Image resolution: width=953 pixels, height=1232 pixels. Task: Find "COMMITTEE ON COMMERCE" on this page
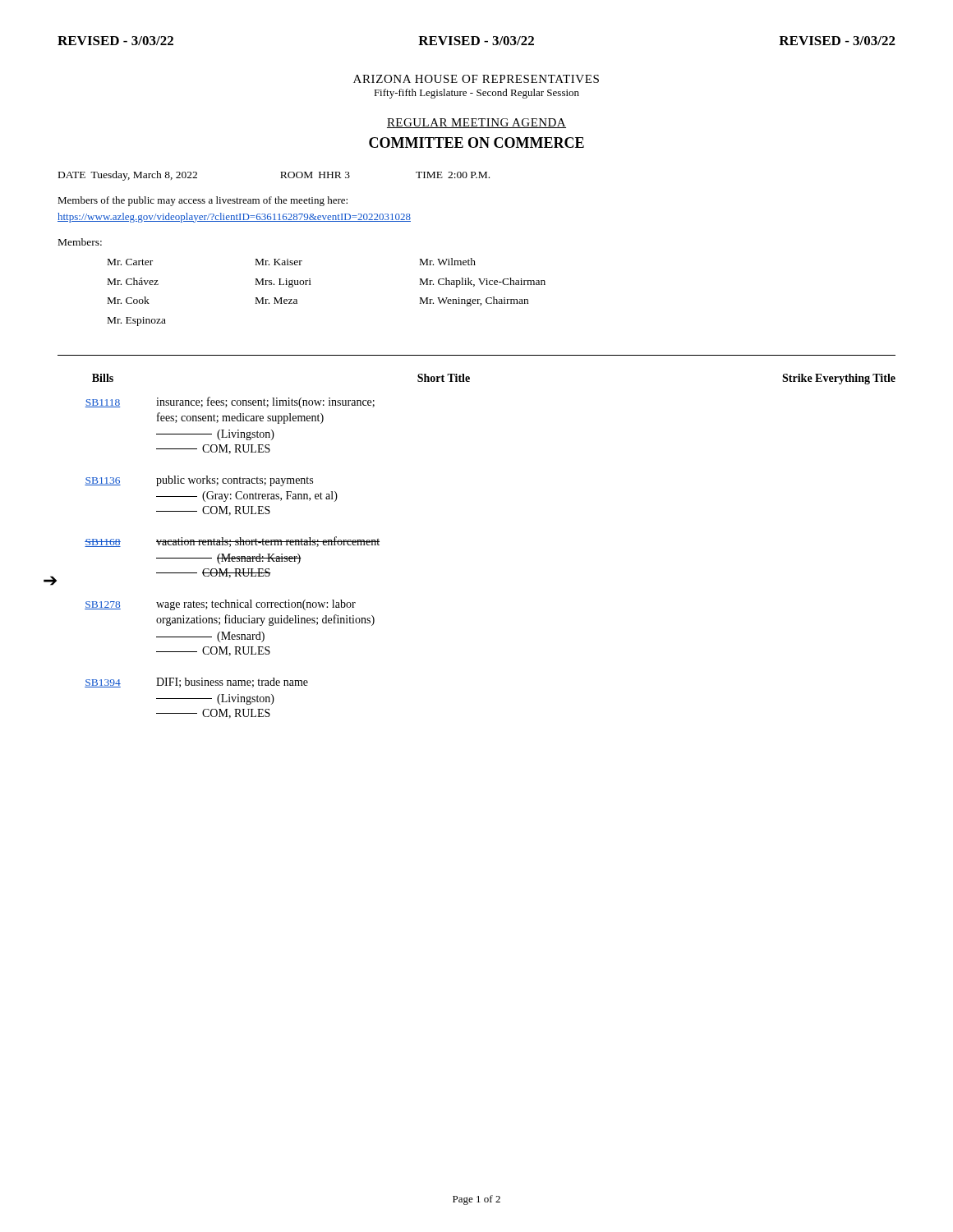click(x=476, y=143)
